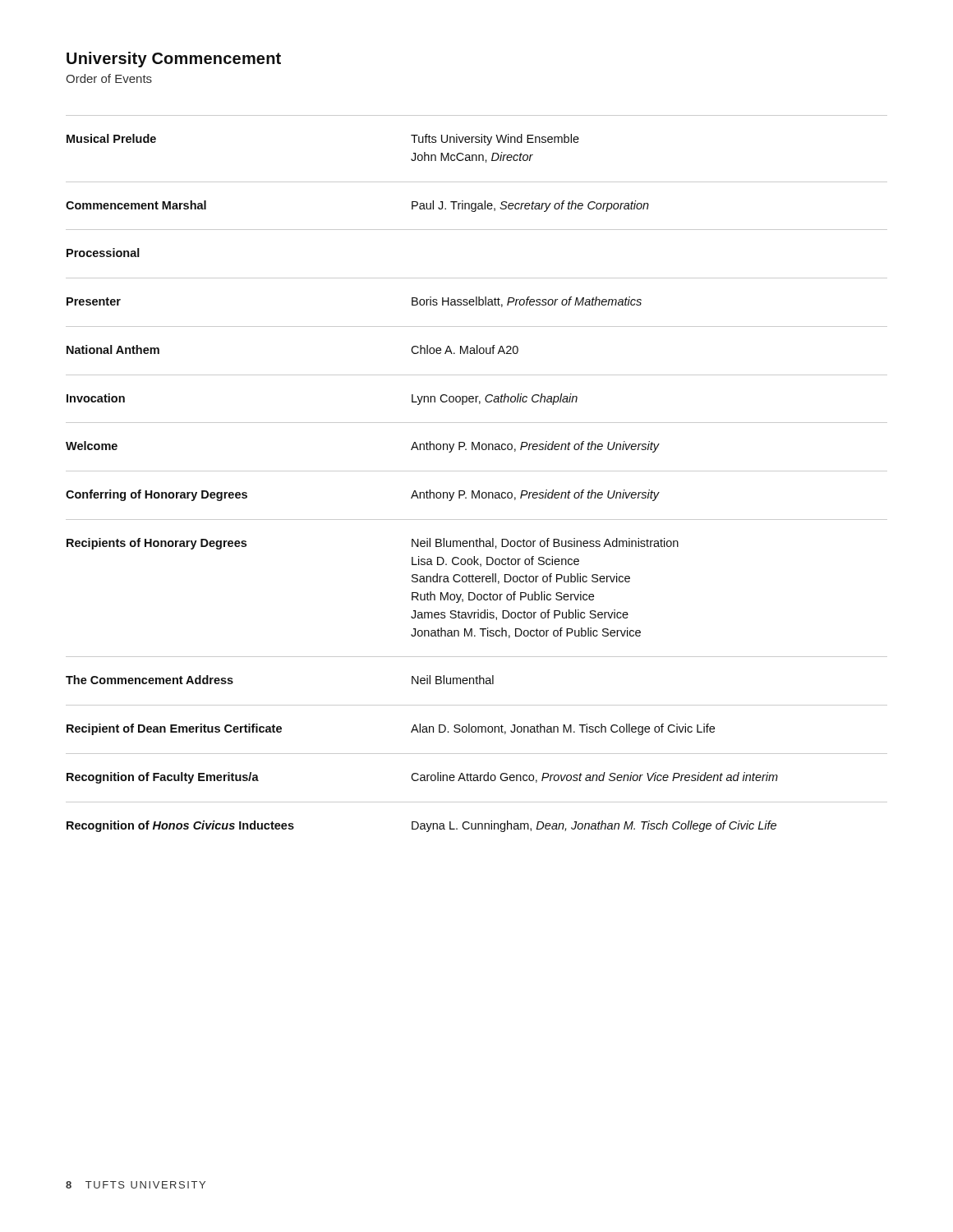Viewport: 953px width, 1232px height.
Task: Navigate to the text block starting "Presenter Boris Hasselblatt, Professor of Mathematics"
Action: pos(476,302)
